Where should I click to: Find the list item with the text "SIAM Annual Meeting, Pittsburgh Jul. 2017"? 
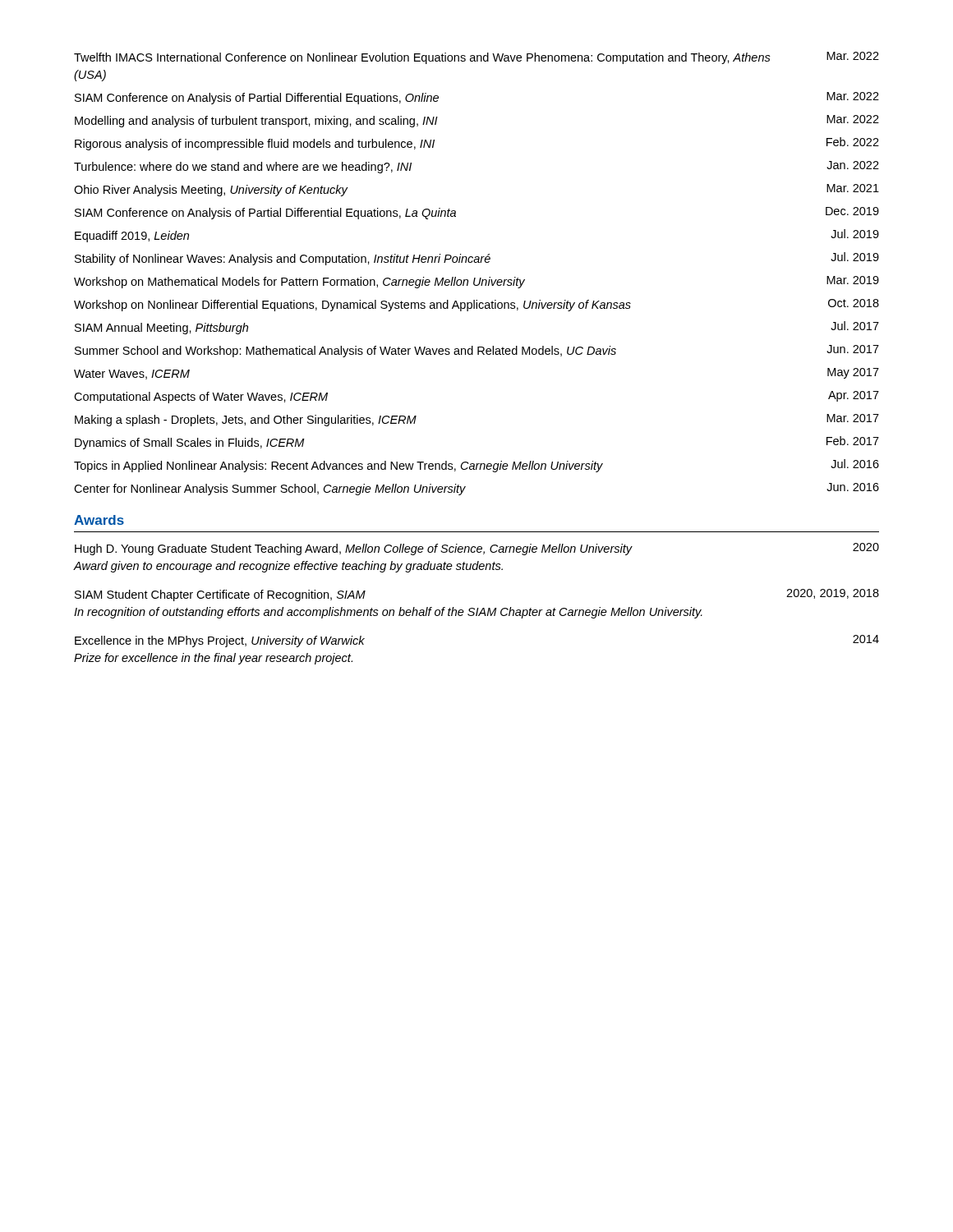tap(164, 327)
